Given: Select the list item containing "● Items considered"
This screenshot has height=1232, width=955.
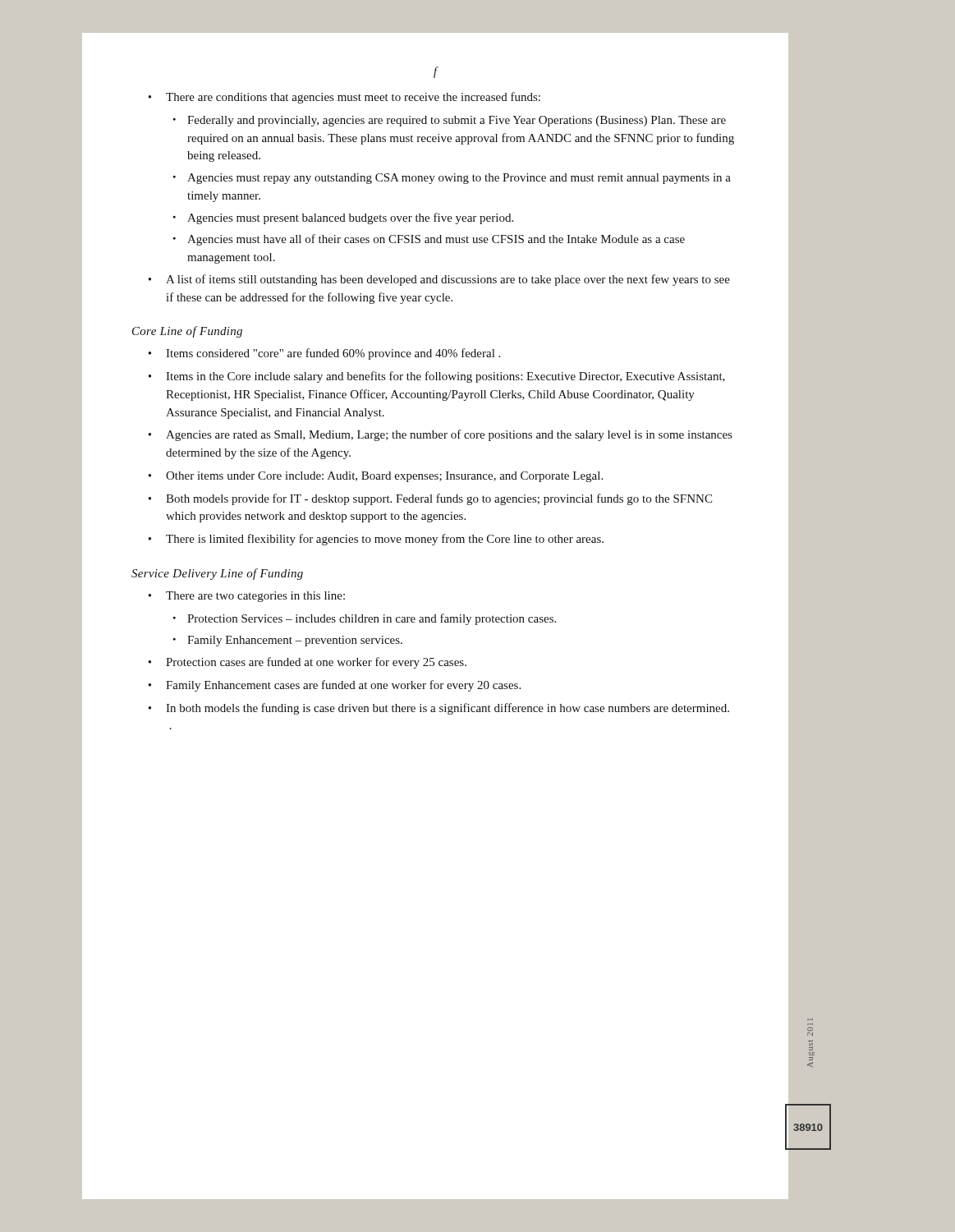Looking at the screenshot, I should tap(443, 354).
